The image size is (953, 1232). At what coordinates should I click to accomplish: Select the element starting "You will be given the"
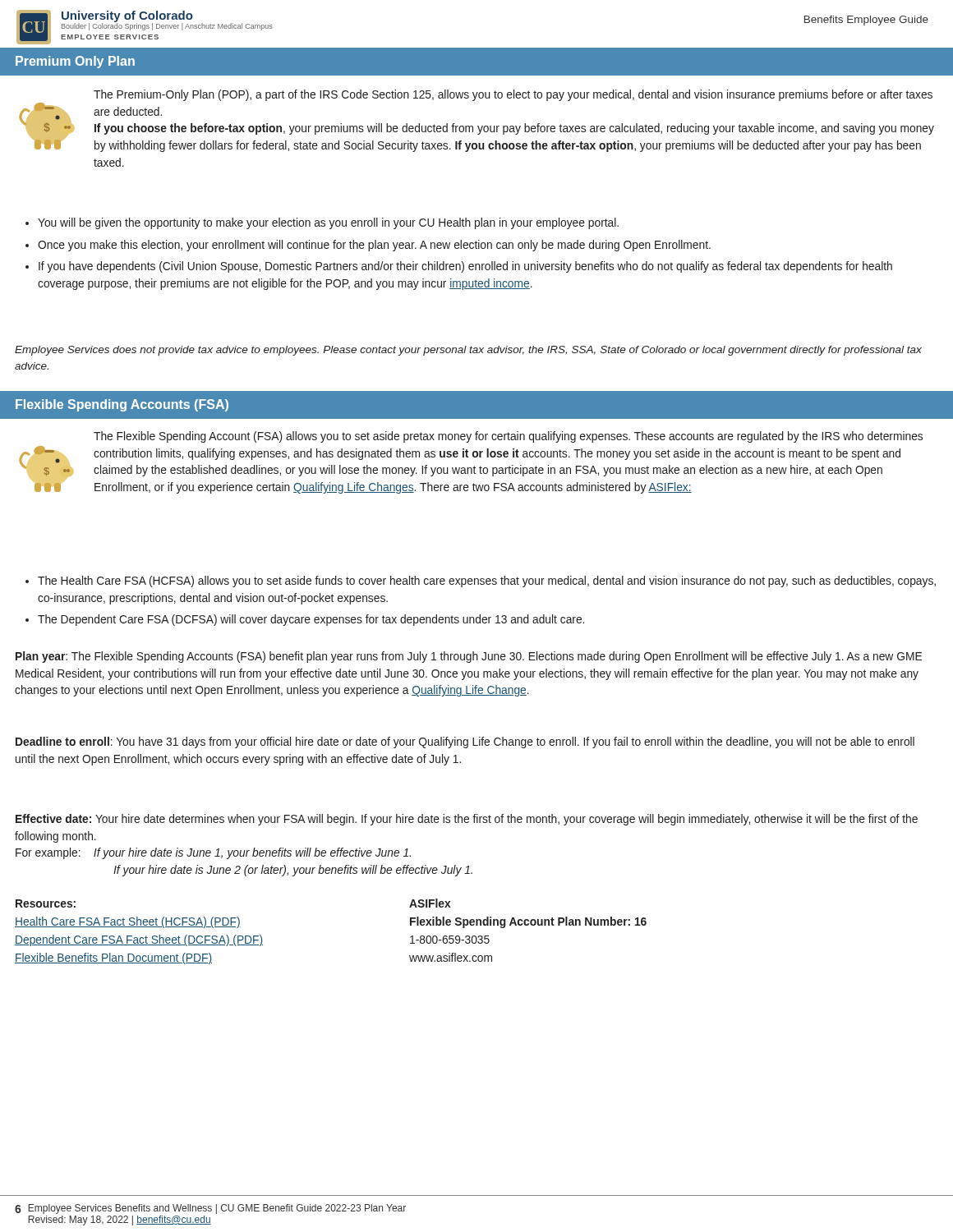click(x=329, y=223)
